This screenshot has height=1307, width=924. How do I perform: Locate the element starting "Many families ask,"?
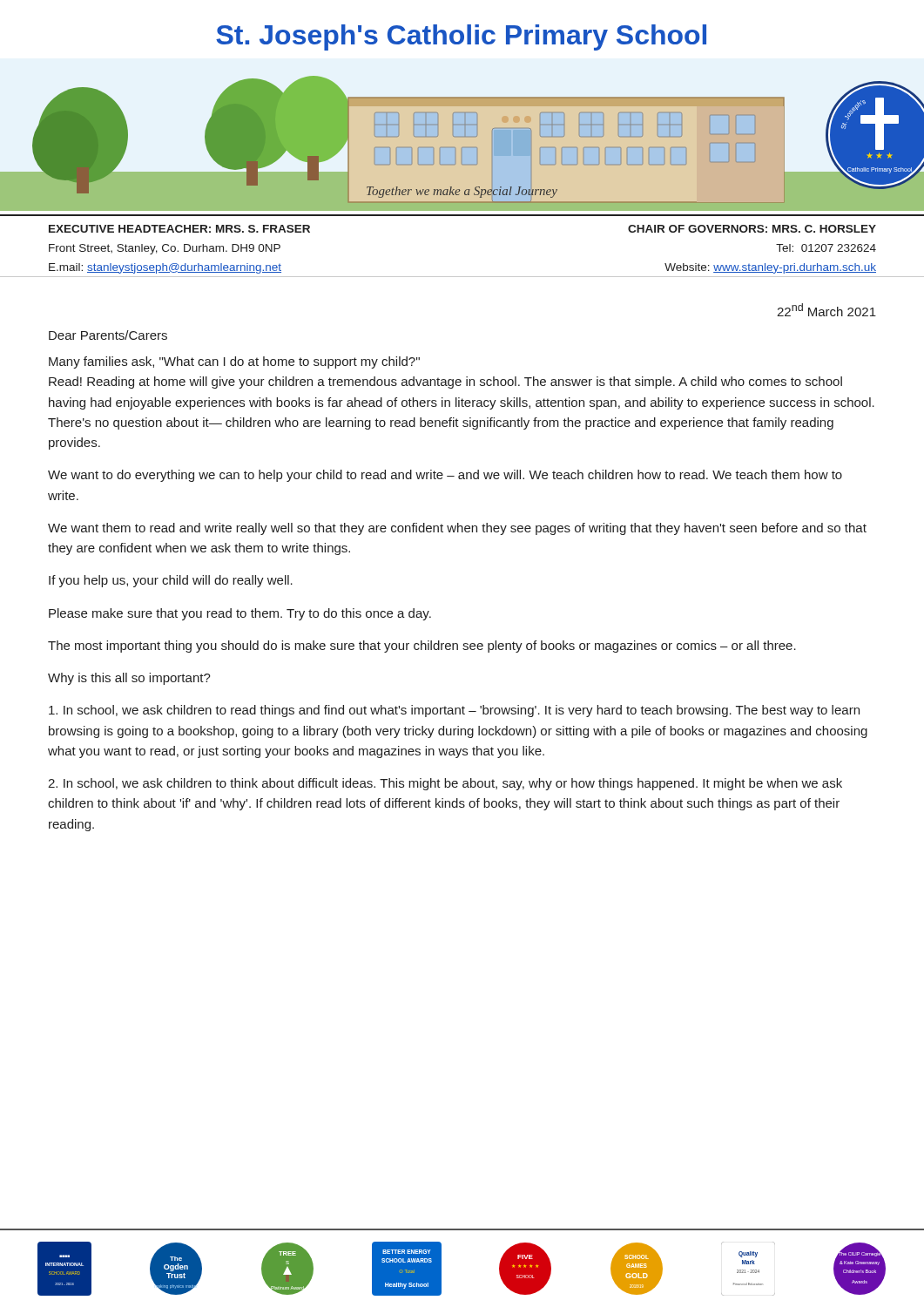click(x=462, y=402)
